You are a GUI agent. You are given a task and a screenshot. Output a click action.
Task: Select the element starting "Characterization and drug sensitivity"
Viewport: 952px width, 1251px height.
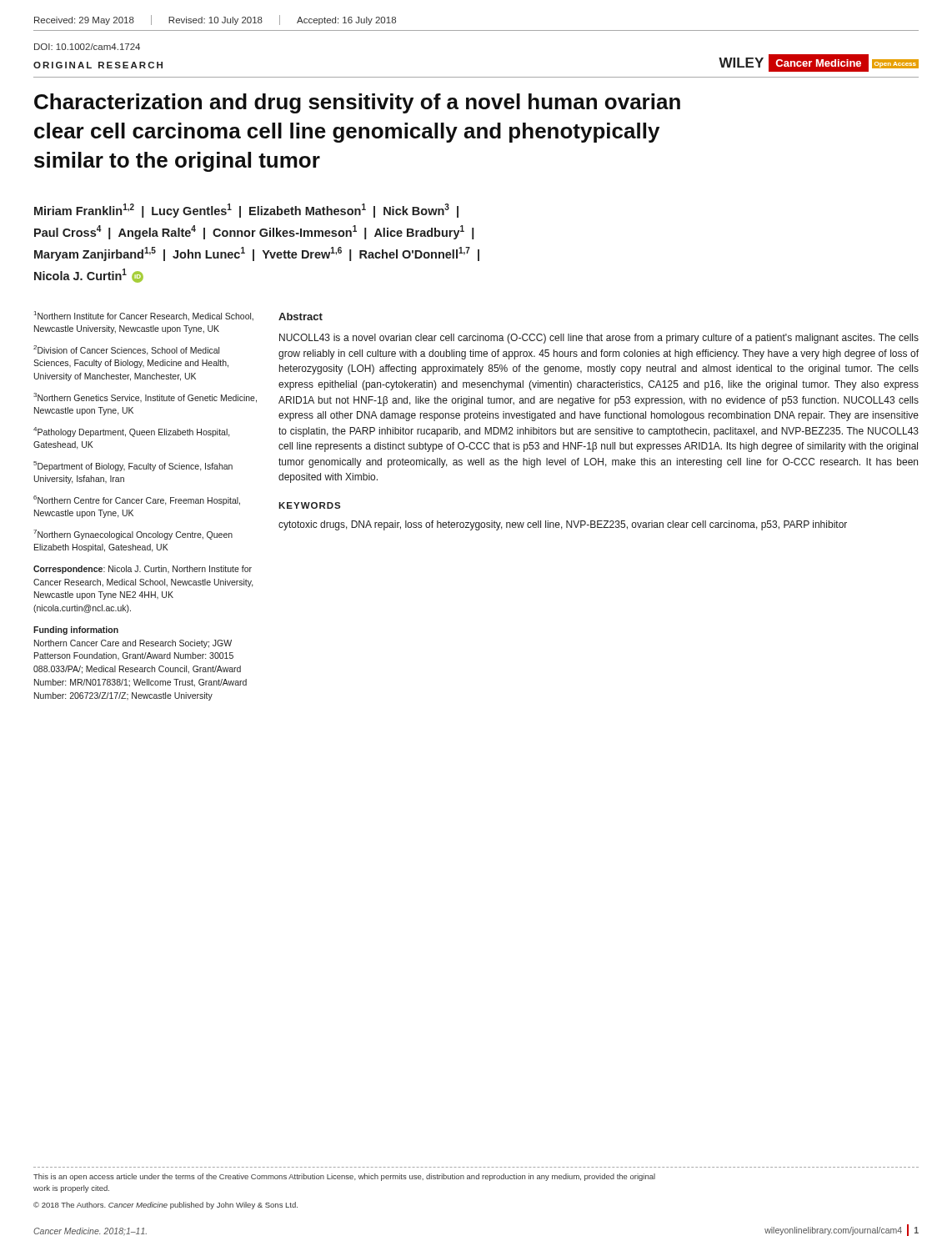click(x=357, y=131)
